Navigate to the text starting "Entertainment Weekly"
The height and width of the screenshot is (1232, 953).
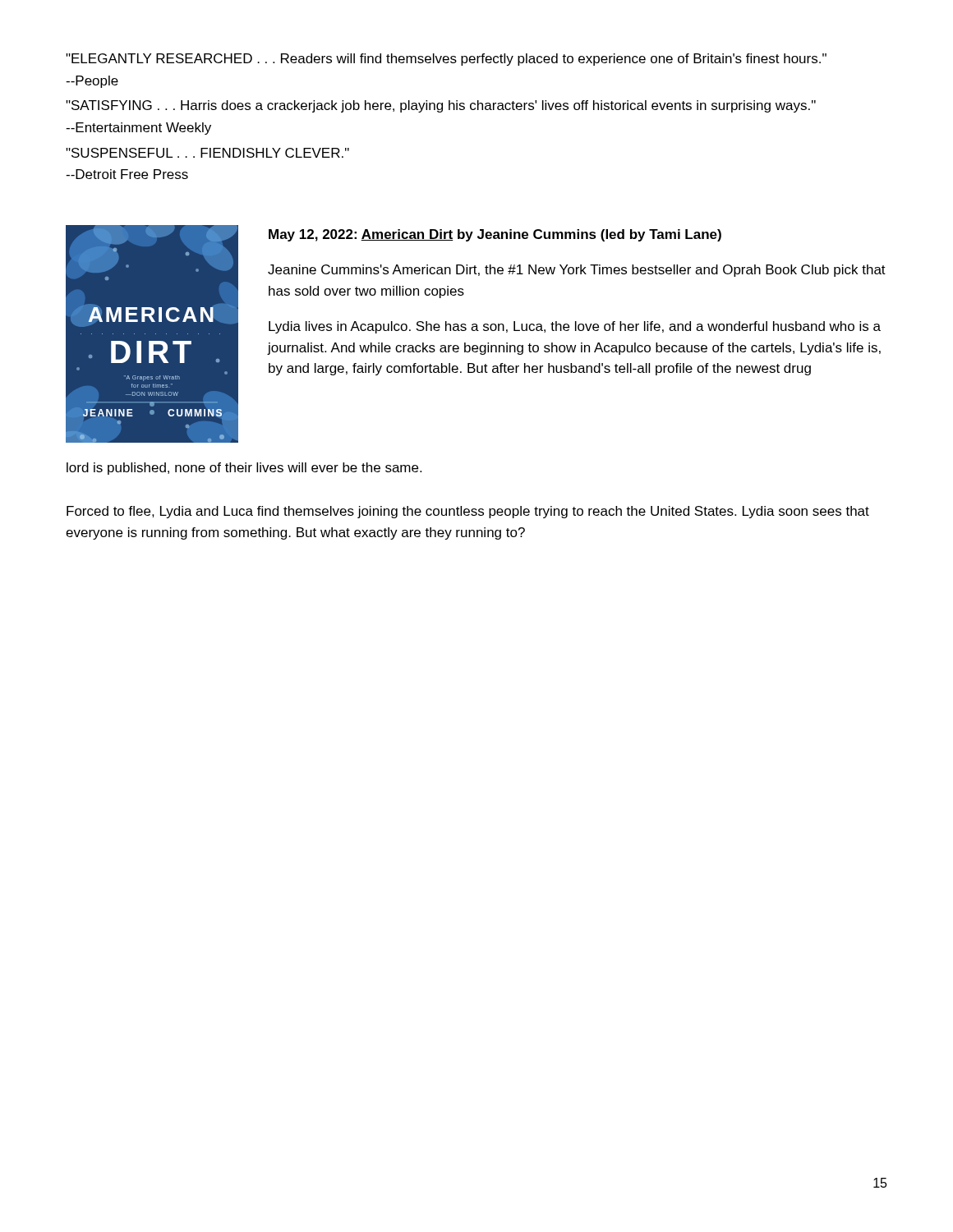pyautogui.click(x=139, y=128)
